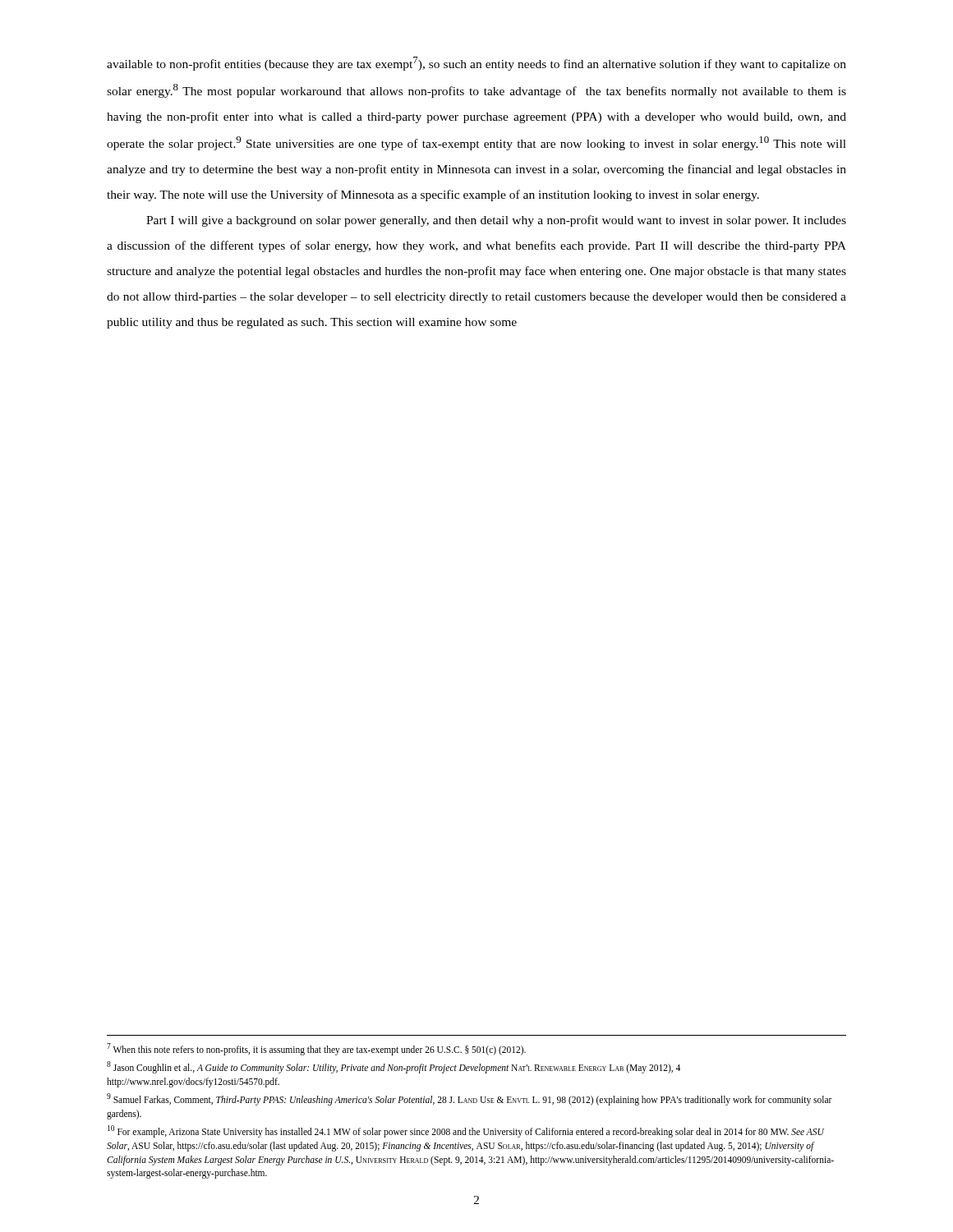Select the text block that reads "available to non-profit"
Viewport: 953px width, 1232px height.
pos(476,128)
